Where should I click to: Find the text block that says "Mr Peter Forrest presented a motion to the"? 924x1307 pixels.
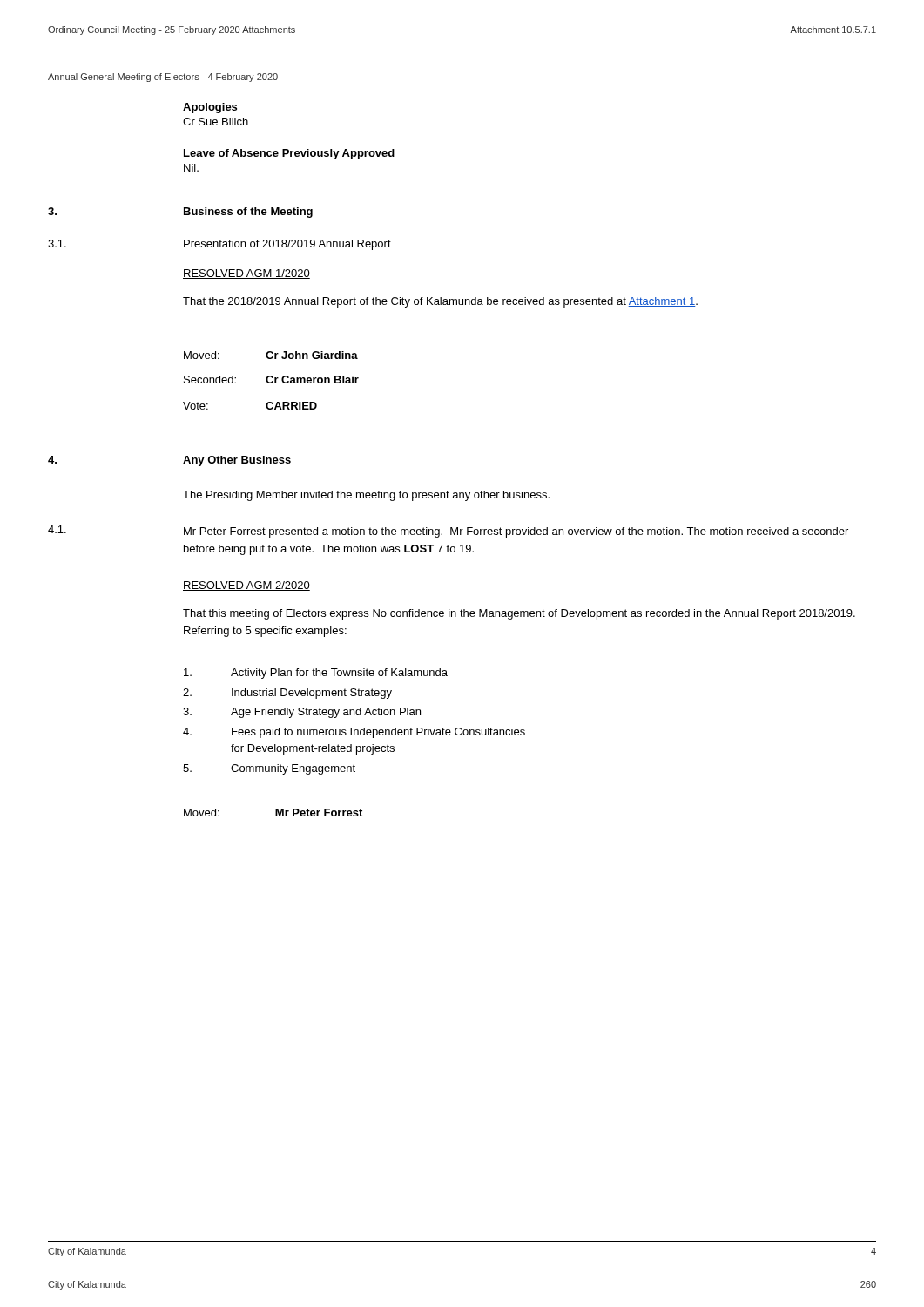(x=516, y=540)
